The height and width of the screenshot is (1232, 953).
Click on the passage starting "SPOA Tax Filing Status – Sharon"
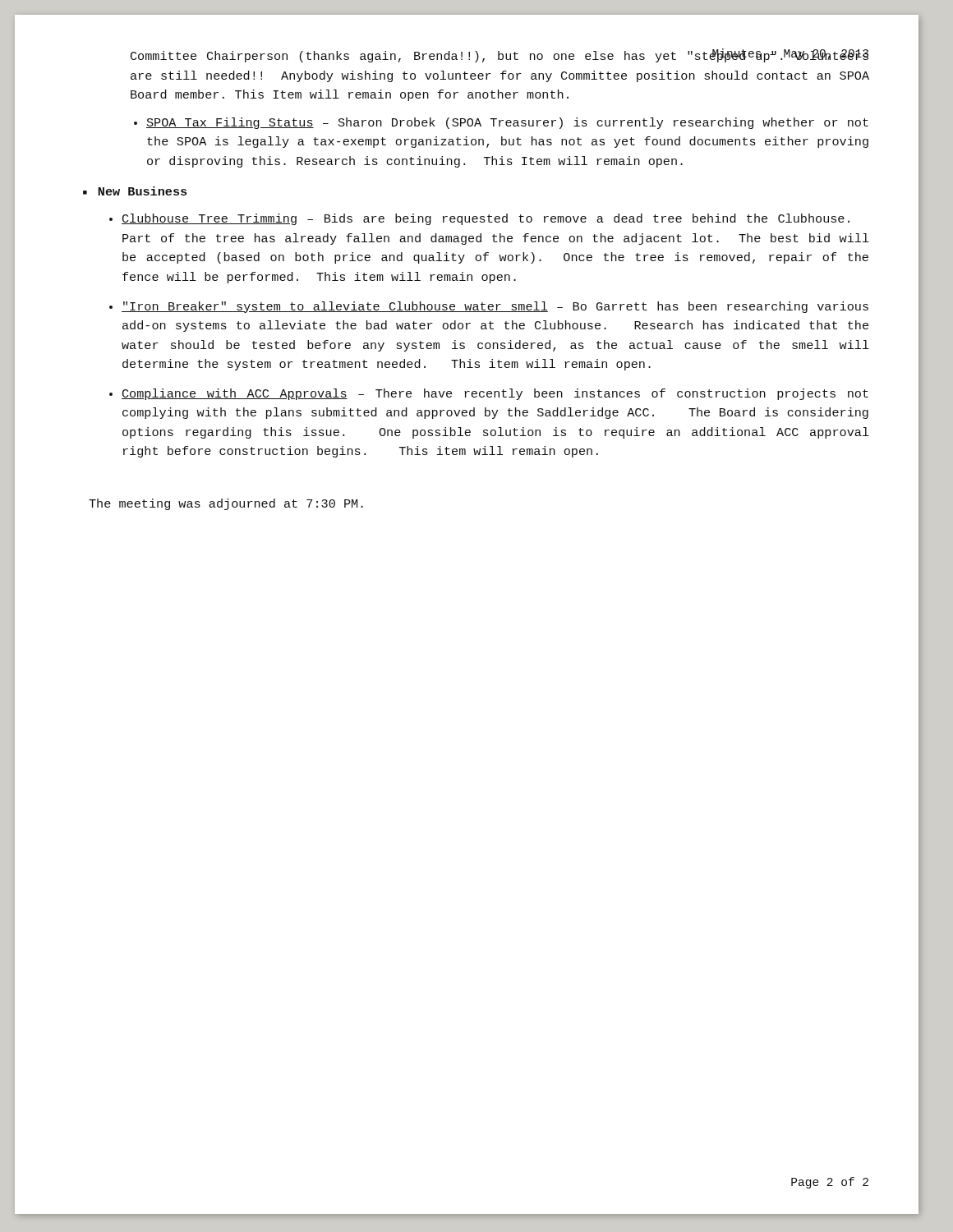click(x=508, y=142)
